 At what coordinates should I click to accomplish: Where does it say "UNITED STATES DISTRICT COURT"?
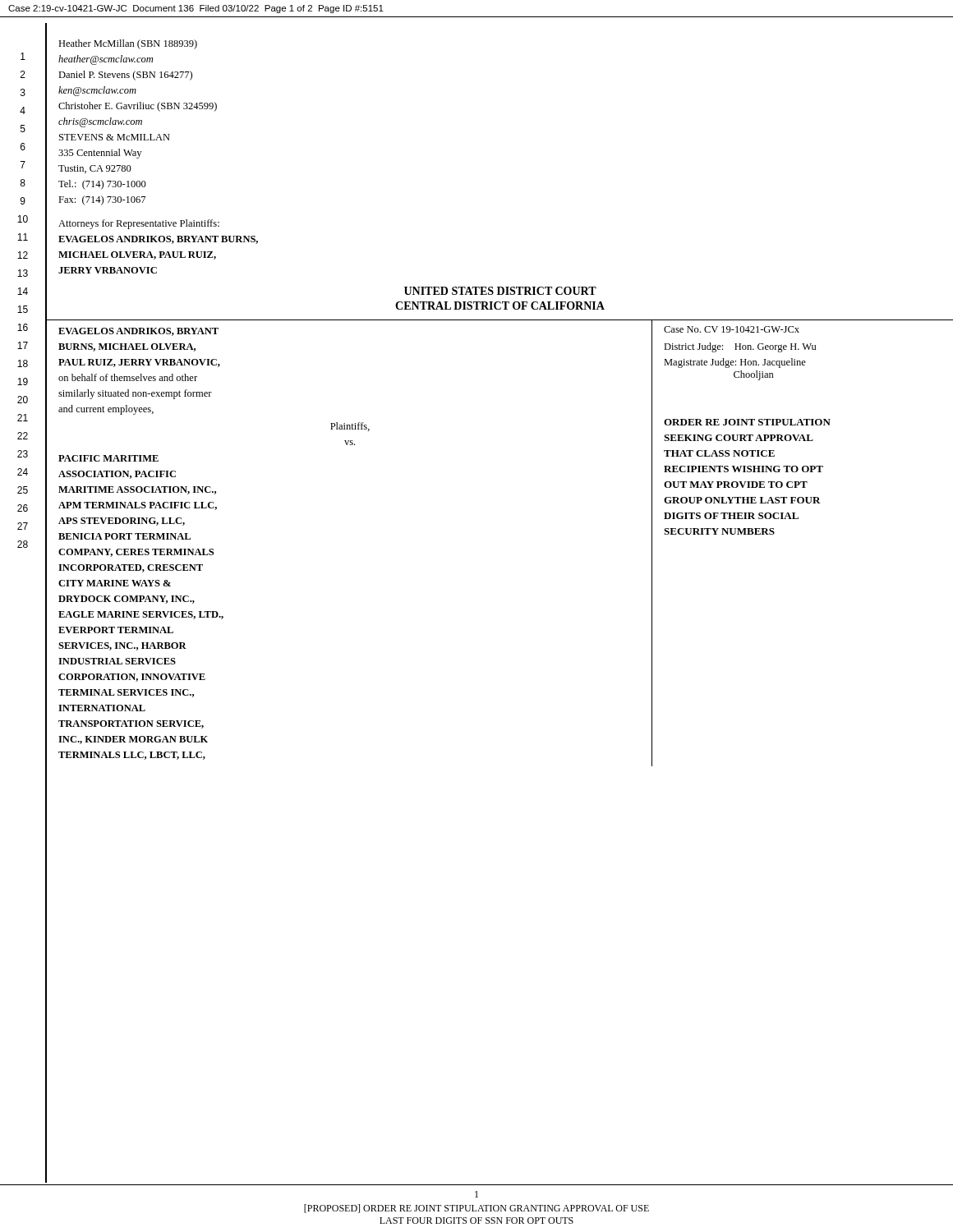coord(500,291)
